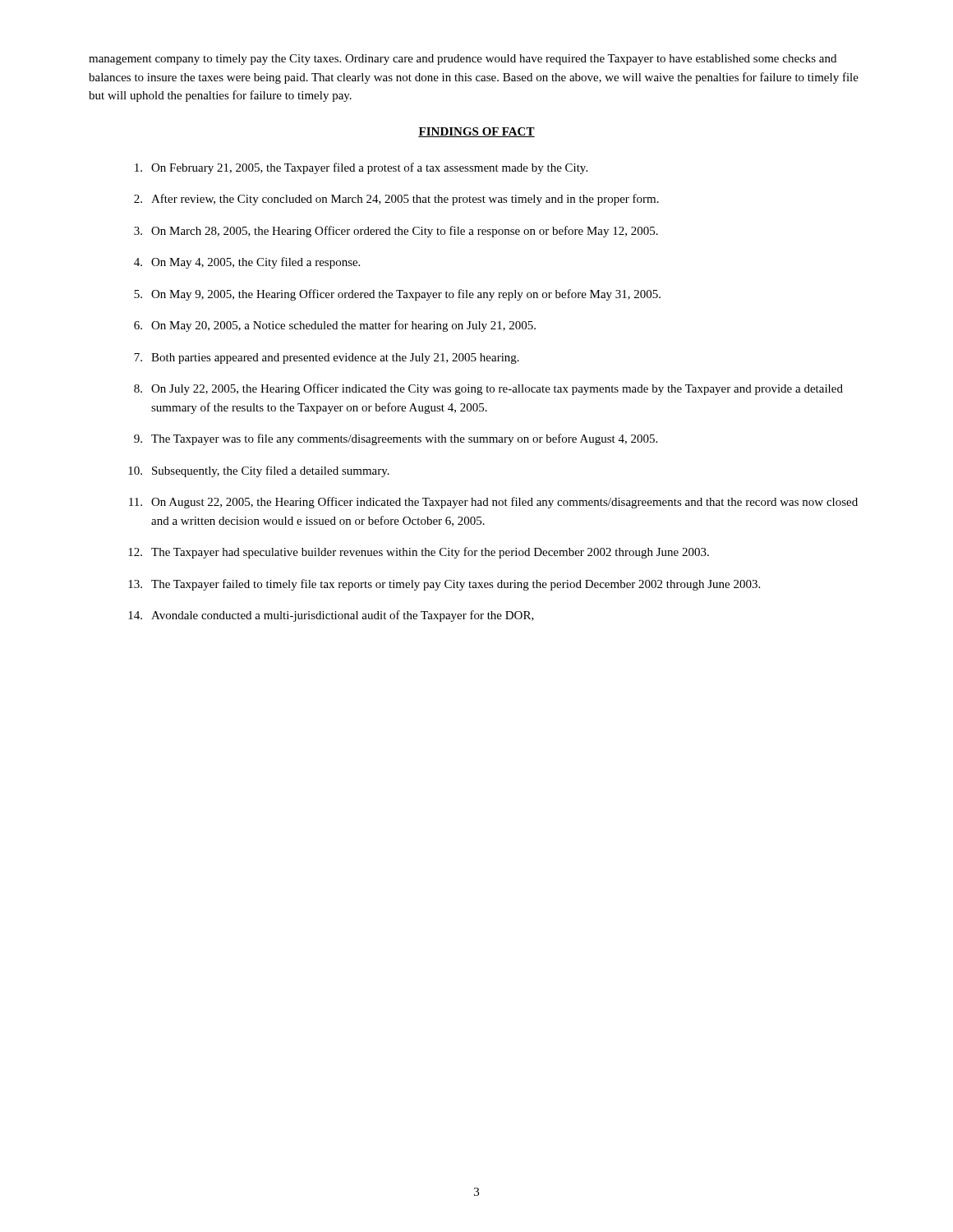This screenshot has height=1232, width=953.
Task: Click the passage that begins "8. On July 22, 2005, the Hearing"
Action: [x=488, y=398]
